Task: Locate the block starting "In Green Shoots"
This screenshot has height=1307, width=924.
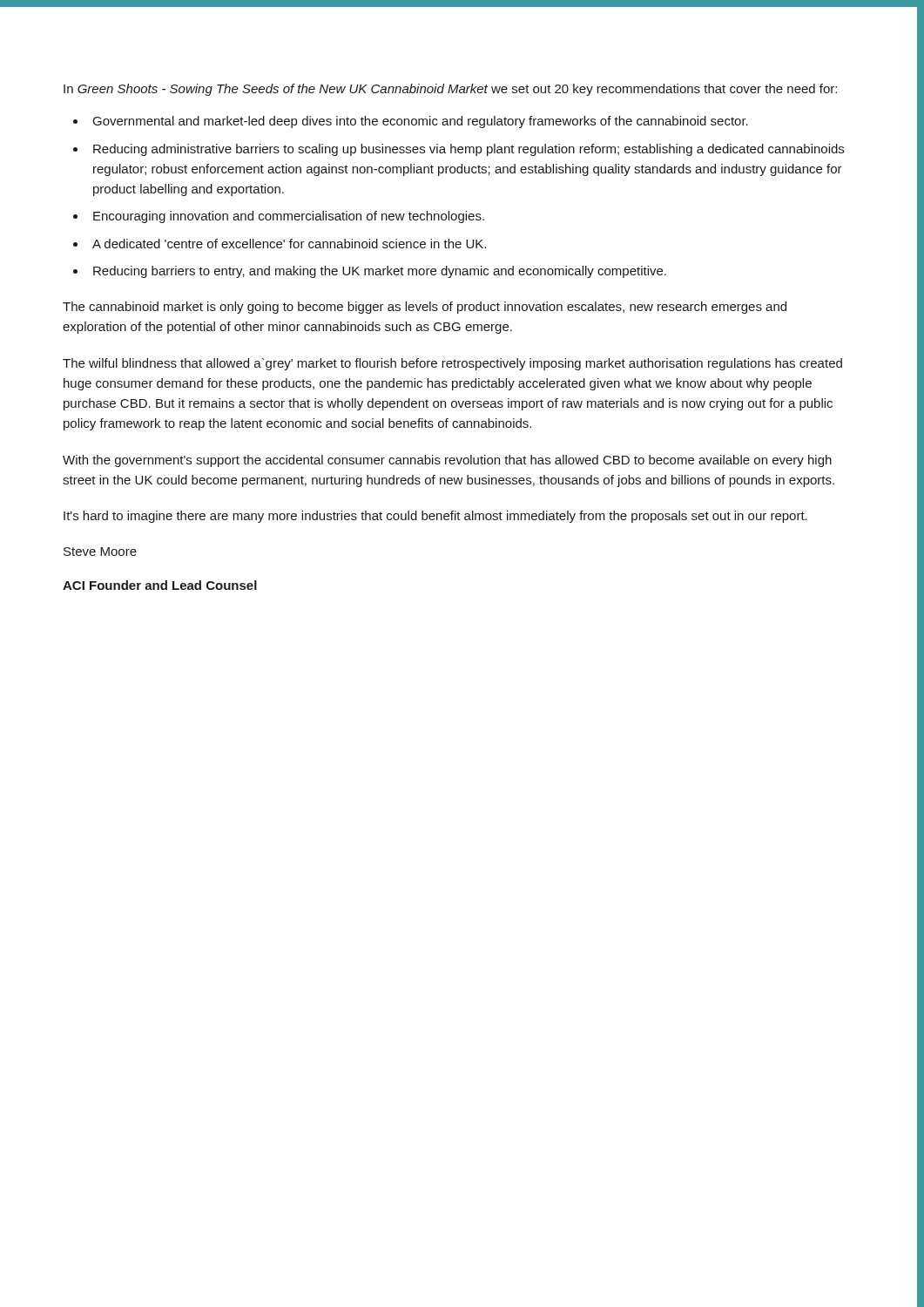Action: [x=459, y=89]
